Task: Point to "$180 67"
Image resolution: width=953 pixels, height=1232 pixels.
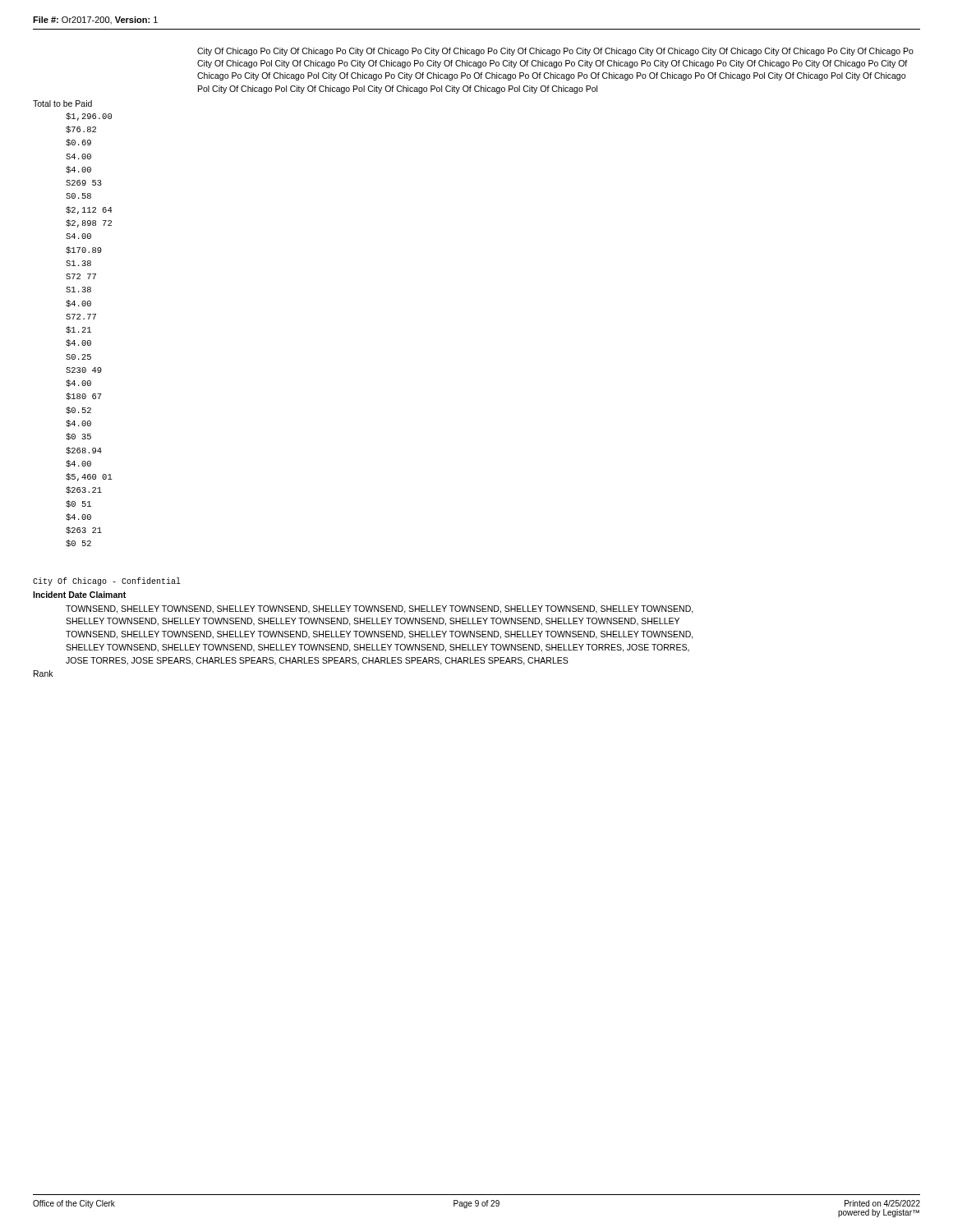Action: click(x=84, y=397)
